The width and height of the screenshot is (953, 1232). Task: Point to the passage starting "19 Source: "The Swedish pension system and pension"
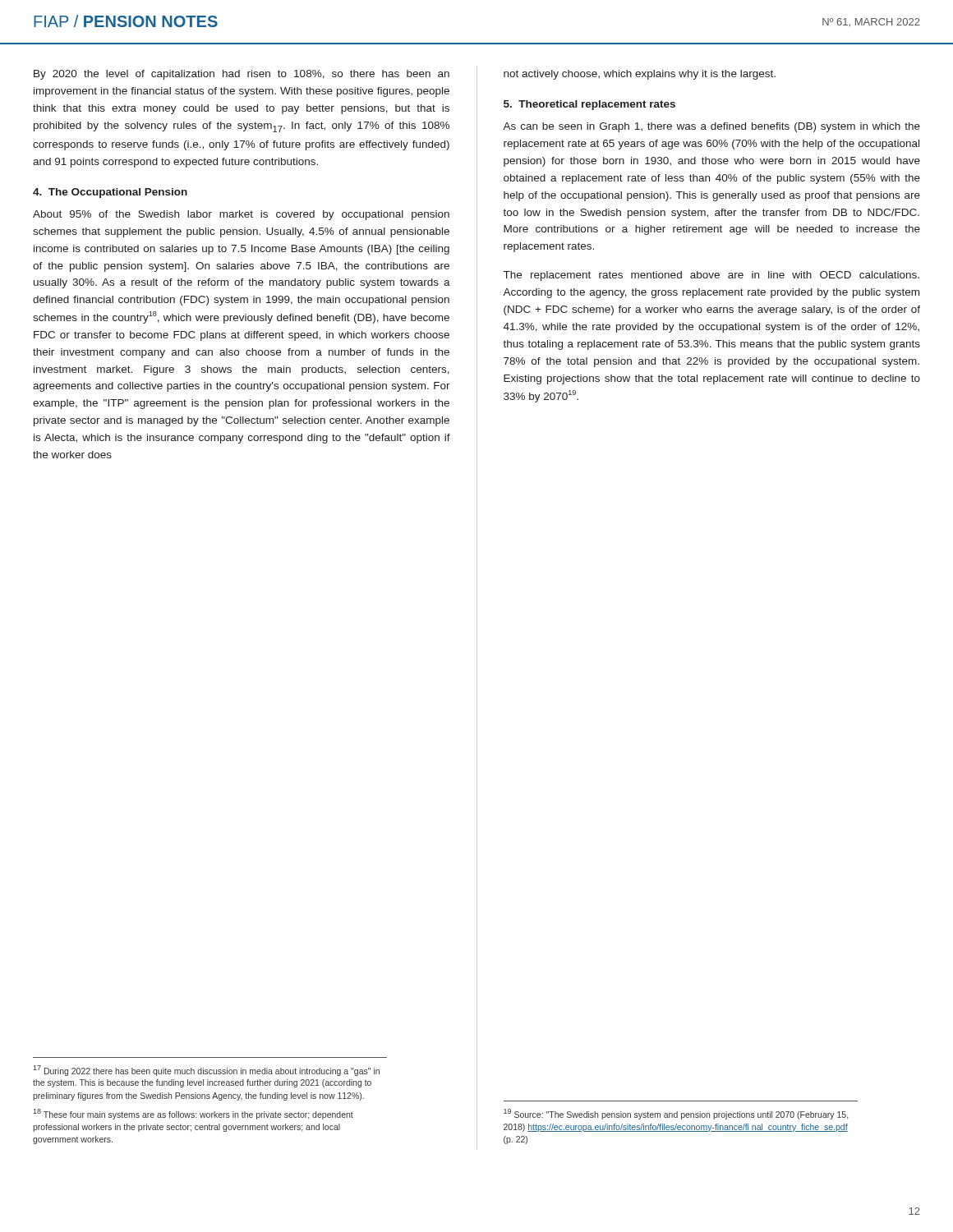[676, 1125]
